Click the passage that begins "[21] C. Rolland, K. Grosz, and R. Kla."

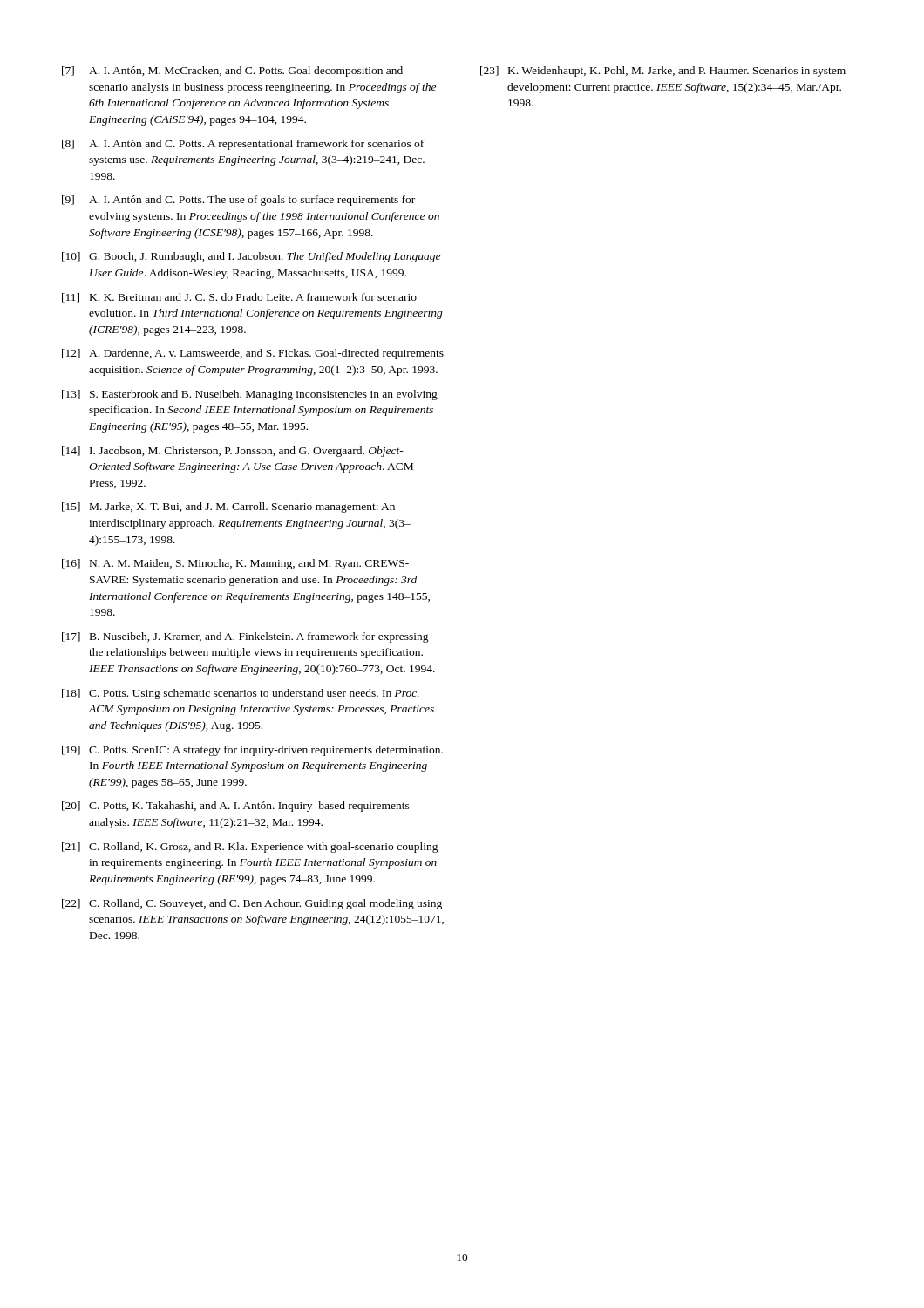click(x=253, y=863)
